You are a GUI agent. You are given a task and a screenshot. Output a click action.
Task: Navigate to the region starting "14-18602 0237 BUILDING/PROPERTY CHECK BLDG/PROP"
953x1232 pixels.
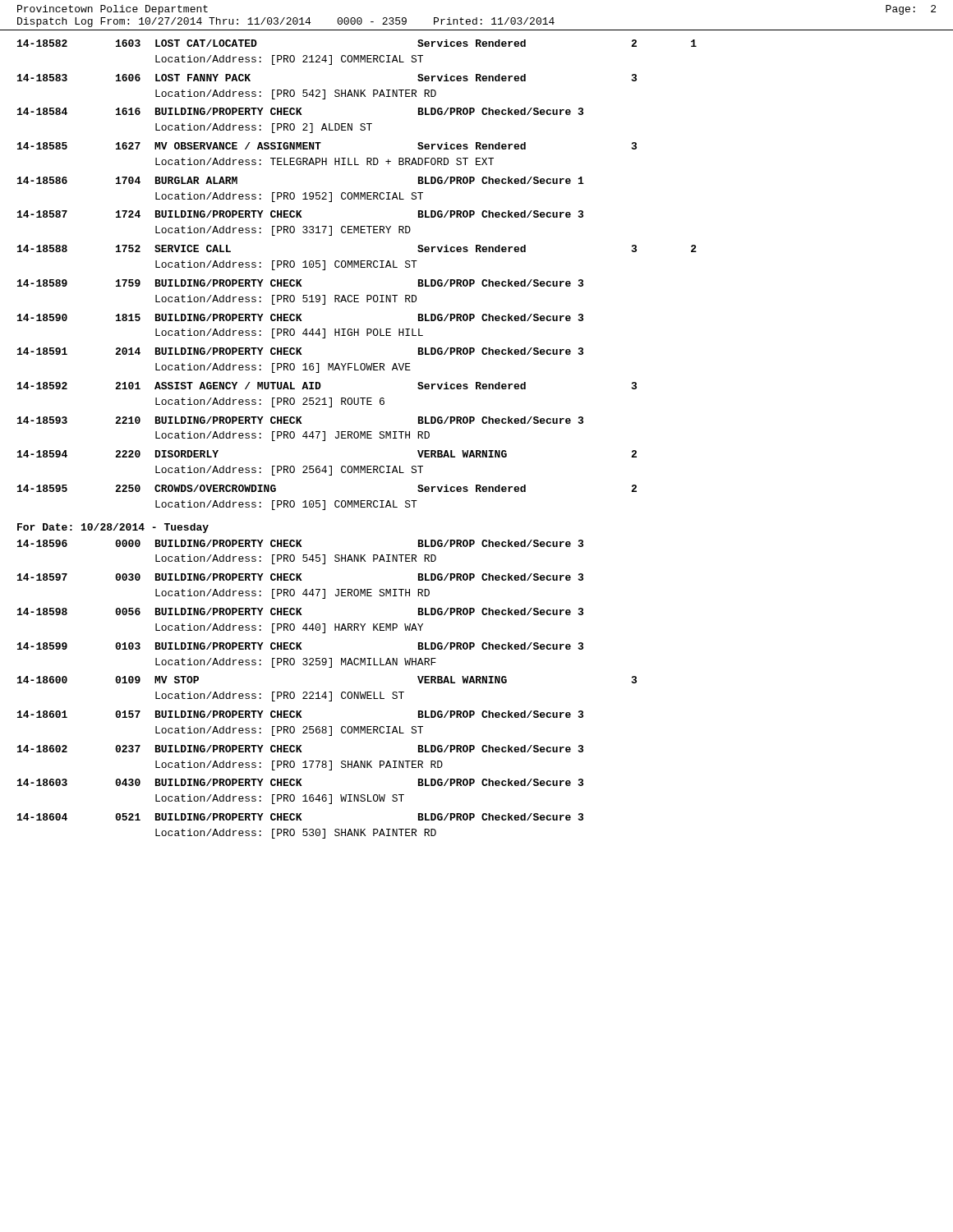click(x=476, y=758)
